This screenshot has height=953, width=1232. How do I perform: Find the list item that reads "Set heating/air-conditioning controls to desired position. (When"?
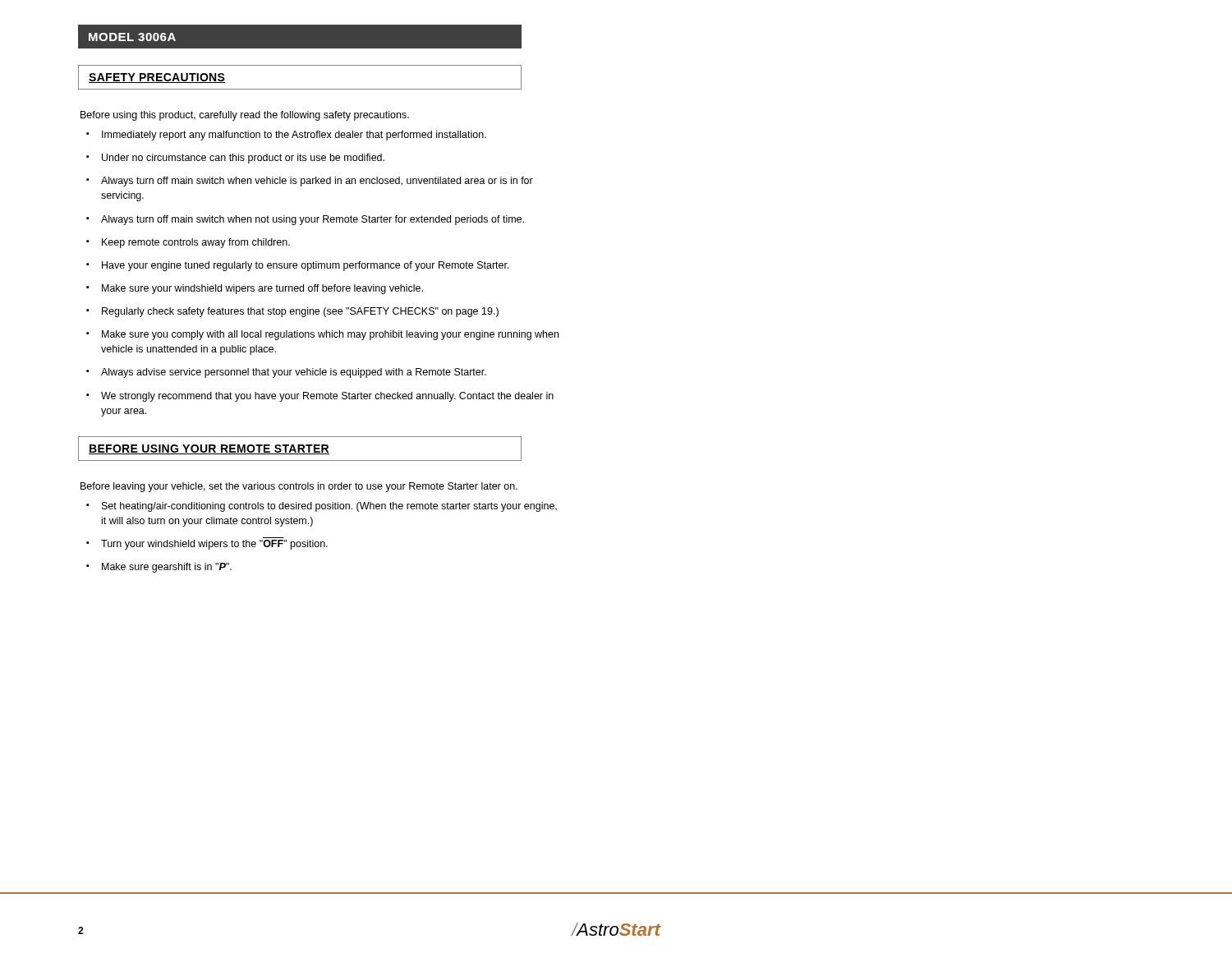pyautogui.click(x=322, y=507)
